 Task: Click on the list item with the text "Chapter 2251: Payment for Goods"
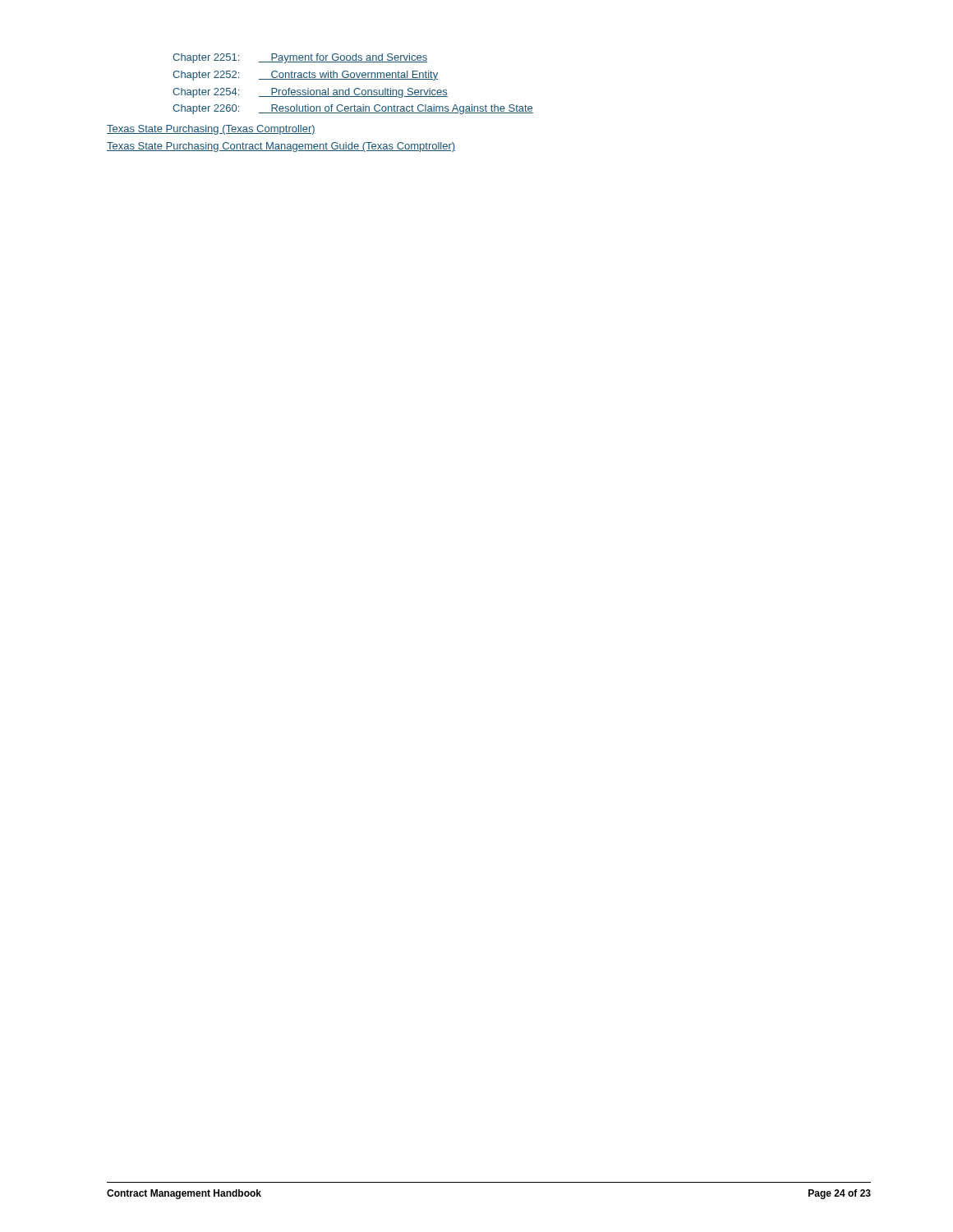(x=300, y=58)
